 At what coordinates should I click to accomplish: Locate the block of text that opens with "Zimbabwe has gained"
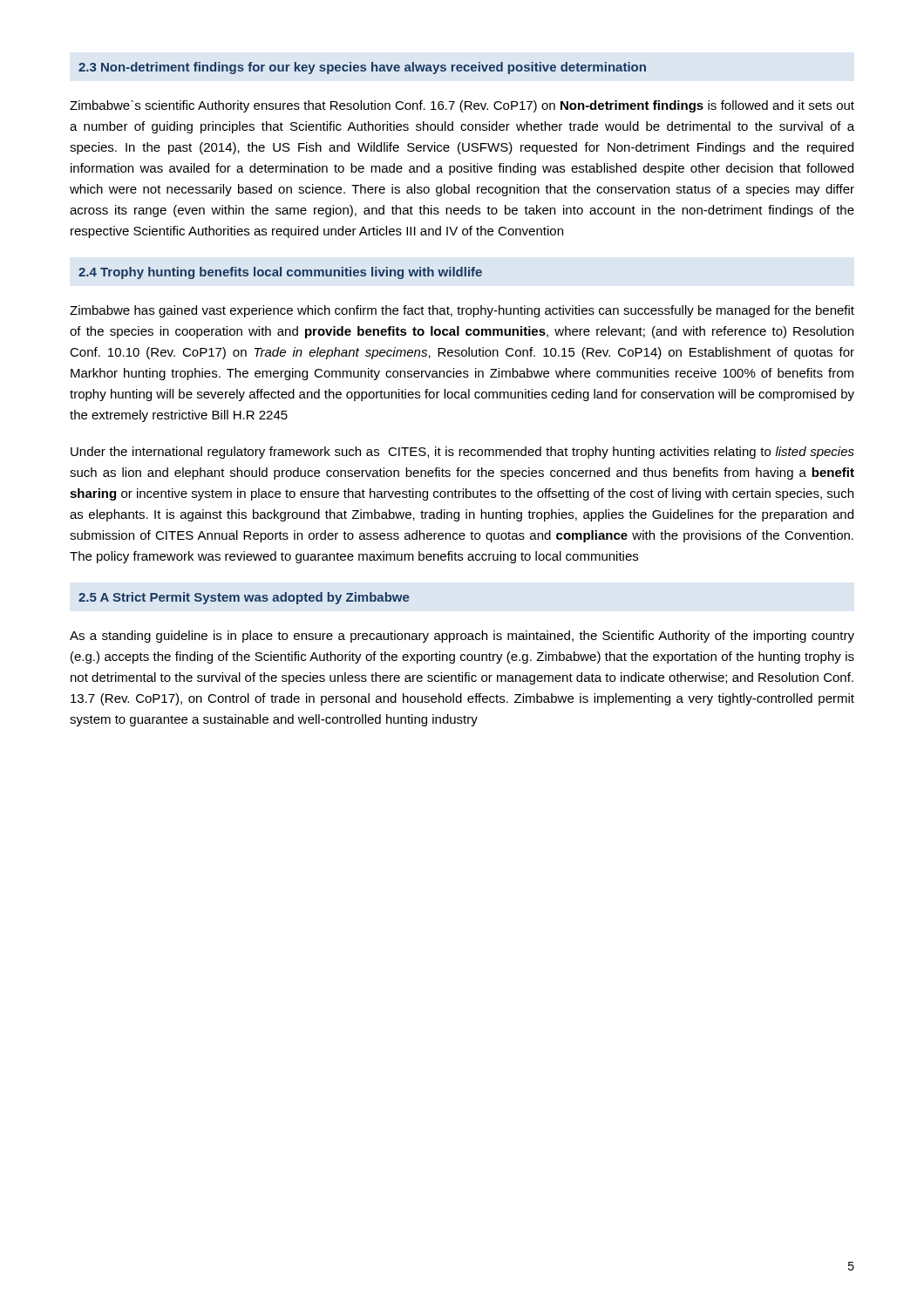tap(462, 362)
